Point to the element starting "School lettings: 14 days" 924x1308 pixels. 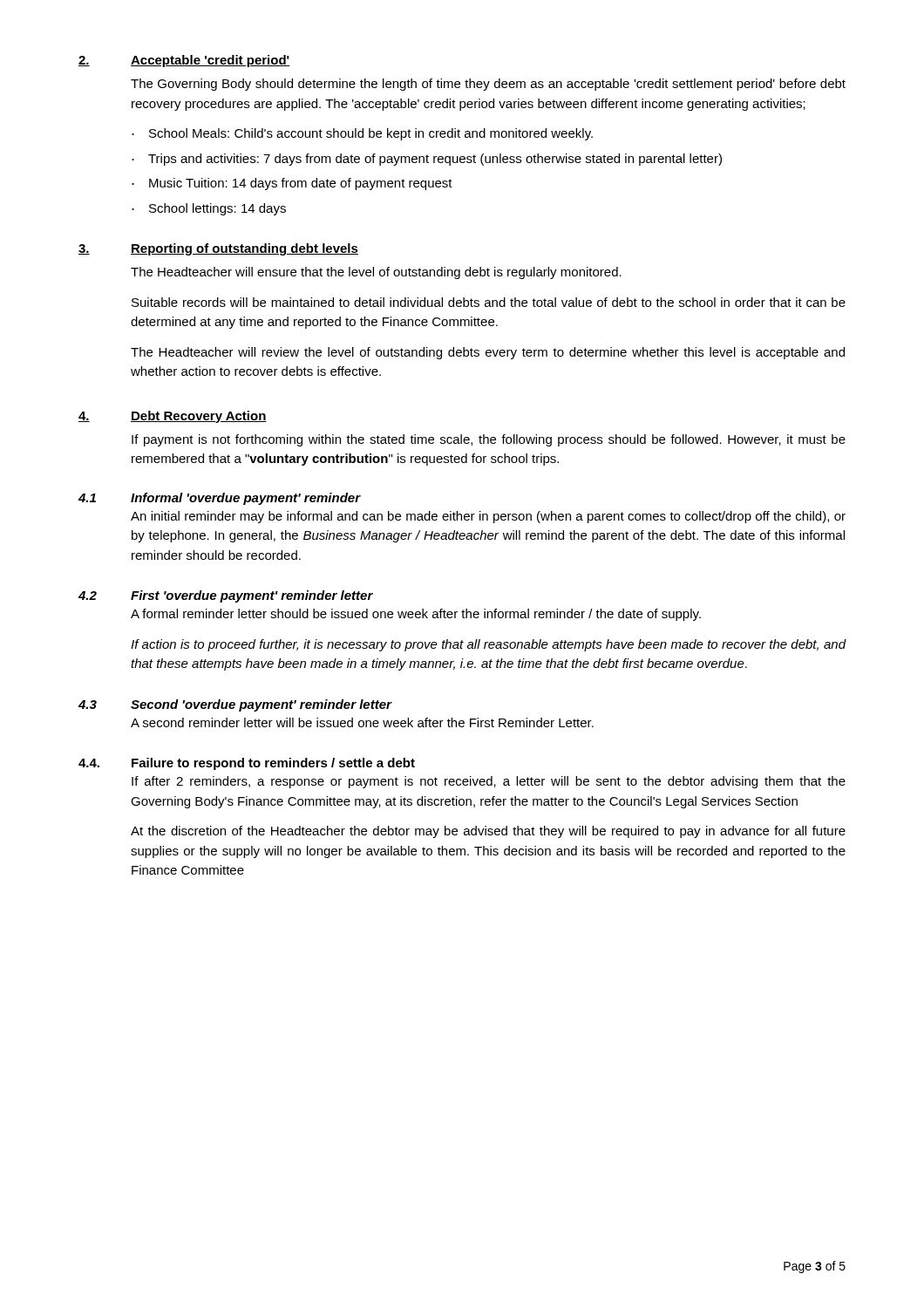tap(209, 209)
